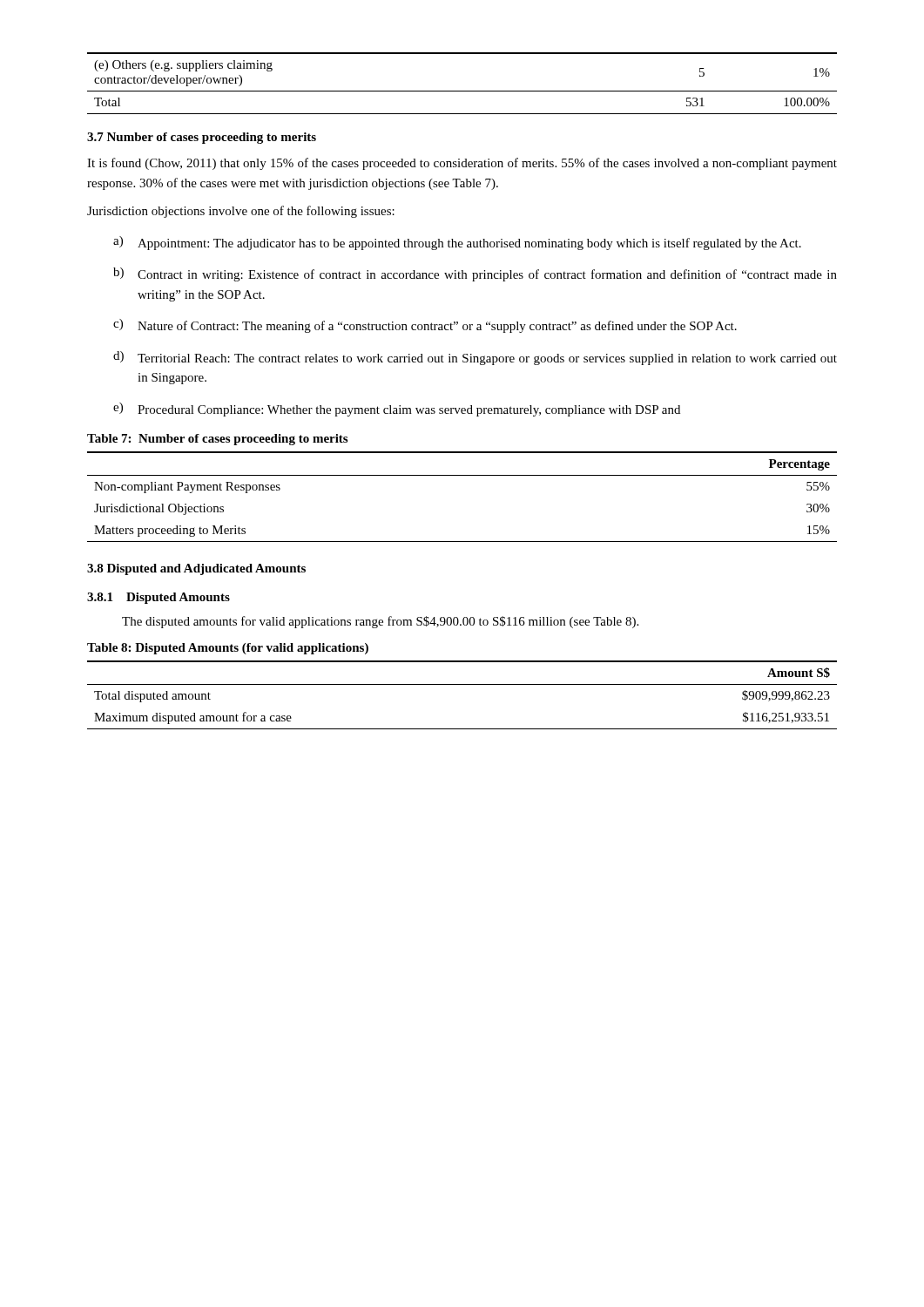Point to the block beginning "It is found (Chow, 2011)"
Screen dimensions: 1307x924
pyautogui.click(x=462, y=173)
